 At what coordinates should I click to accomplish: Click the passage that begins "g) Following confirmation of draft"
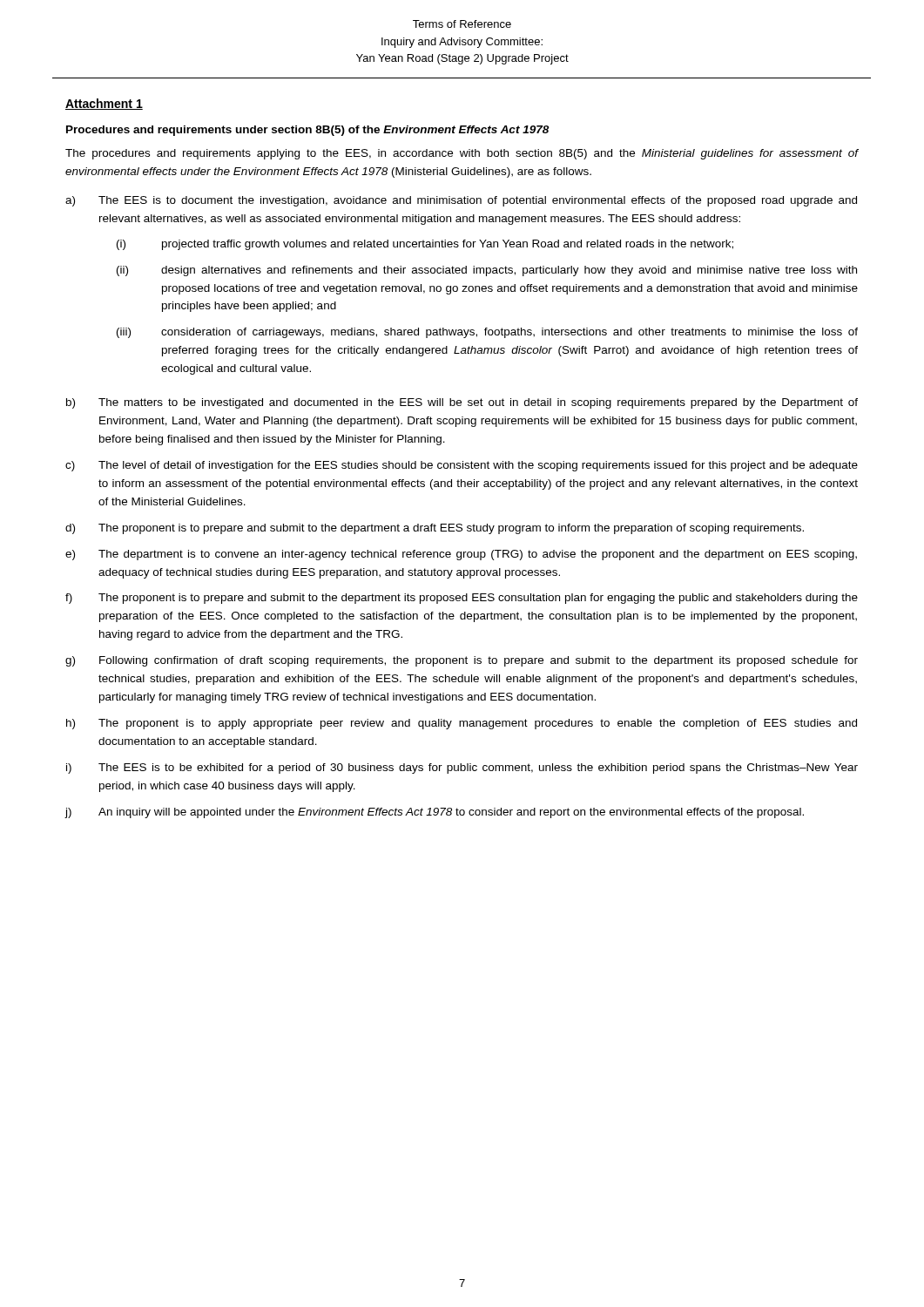pyautogui.click(x=462, y=679)
